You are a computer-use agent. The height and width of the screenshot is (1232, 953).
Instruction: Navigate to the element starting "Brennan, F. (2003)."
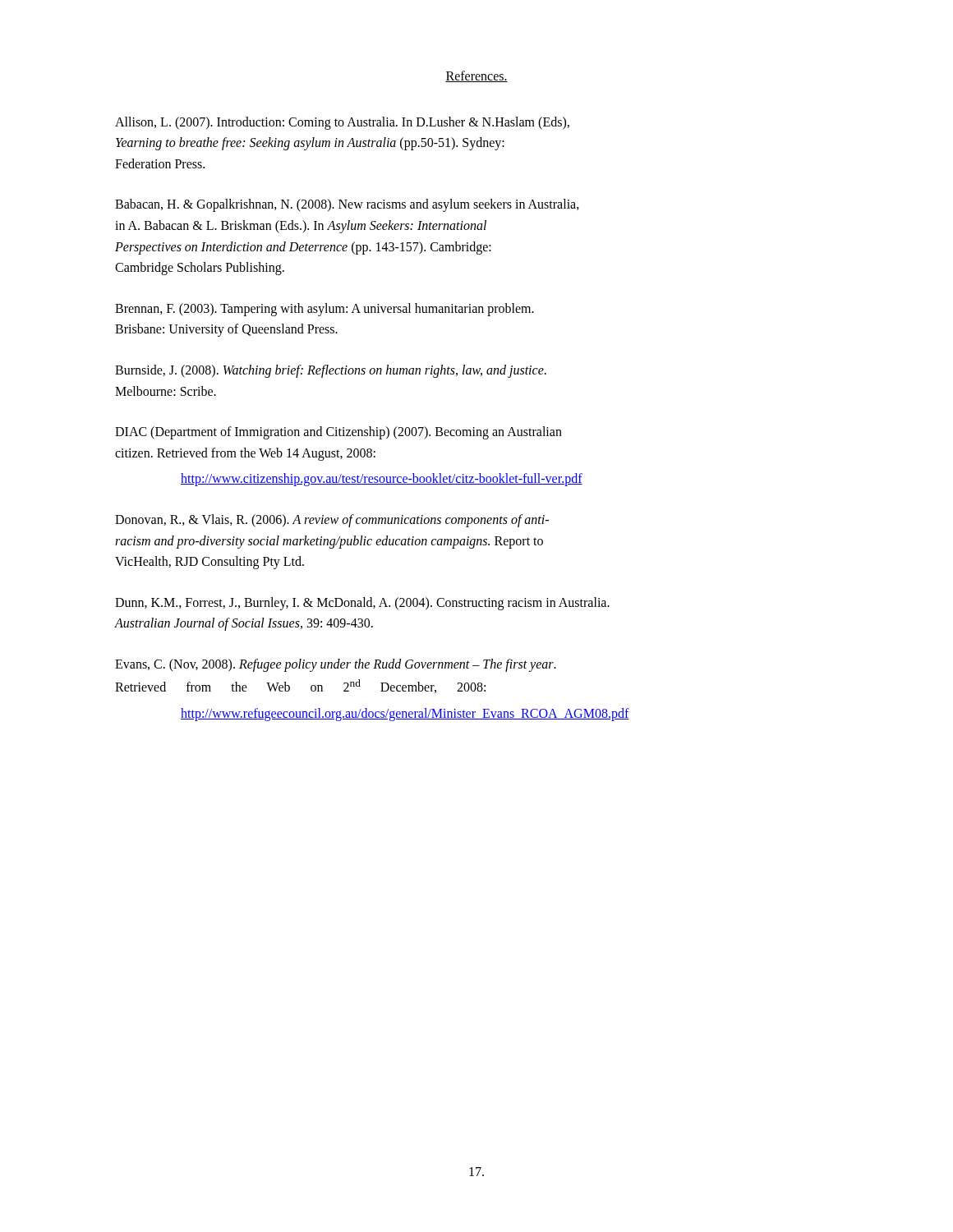coord(476,319)
